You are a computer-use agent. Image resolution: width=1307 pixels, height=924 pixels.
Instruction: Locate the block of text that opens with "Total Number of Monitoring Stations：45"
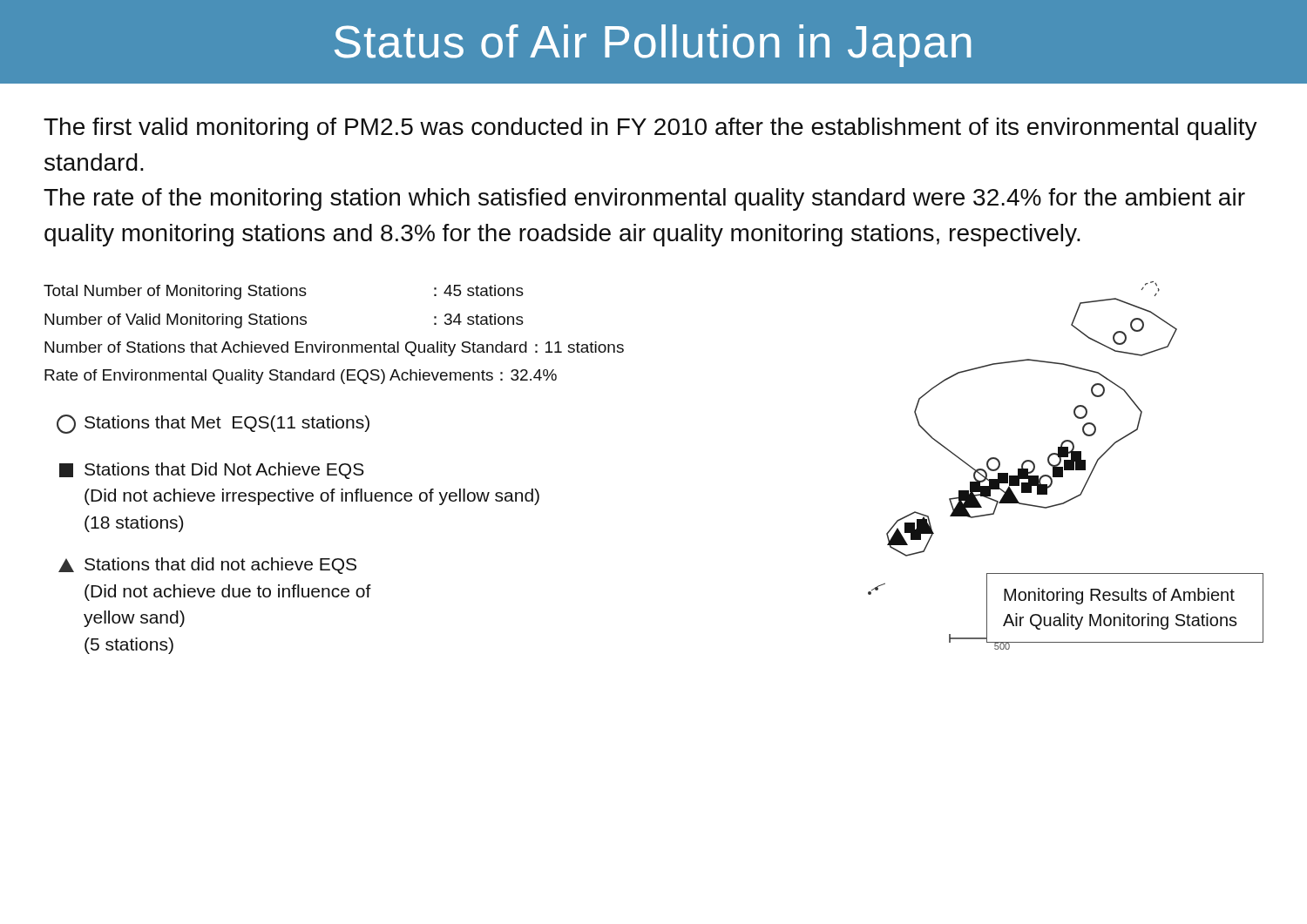[349, 334]
